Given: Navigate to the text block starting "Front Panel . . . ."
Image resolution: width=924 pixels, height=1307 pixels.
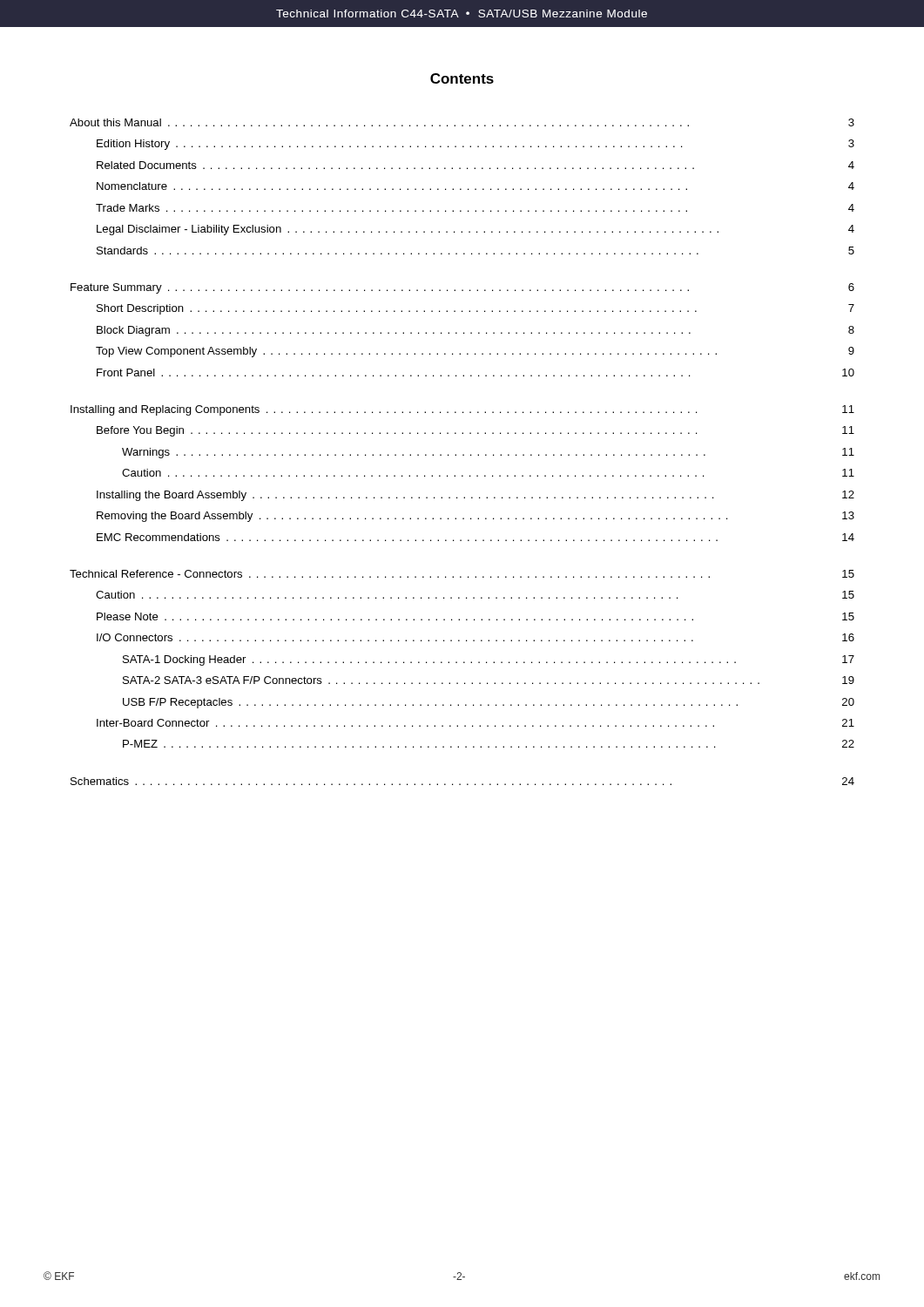Looking at the screenshot, I should [x=475, y=373].
